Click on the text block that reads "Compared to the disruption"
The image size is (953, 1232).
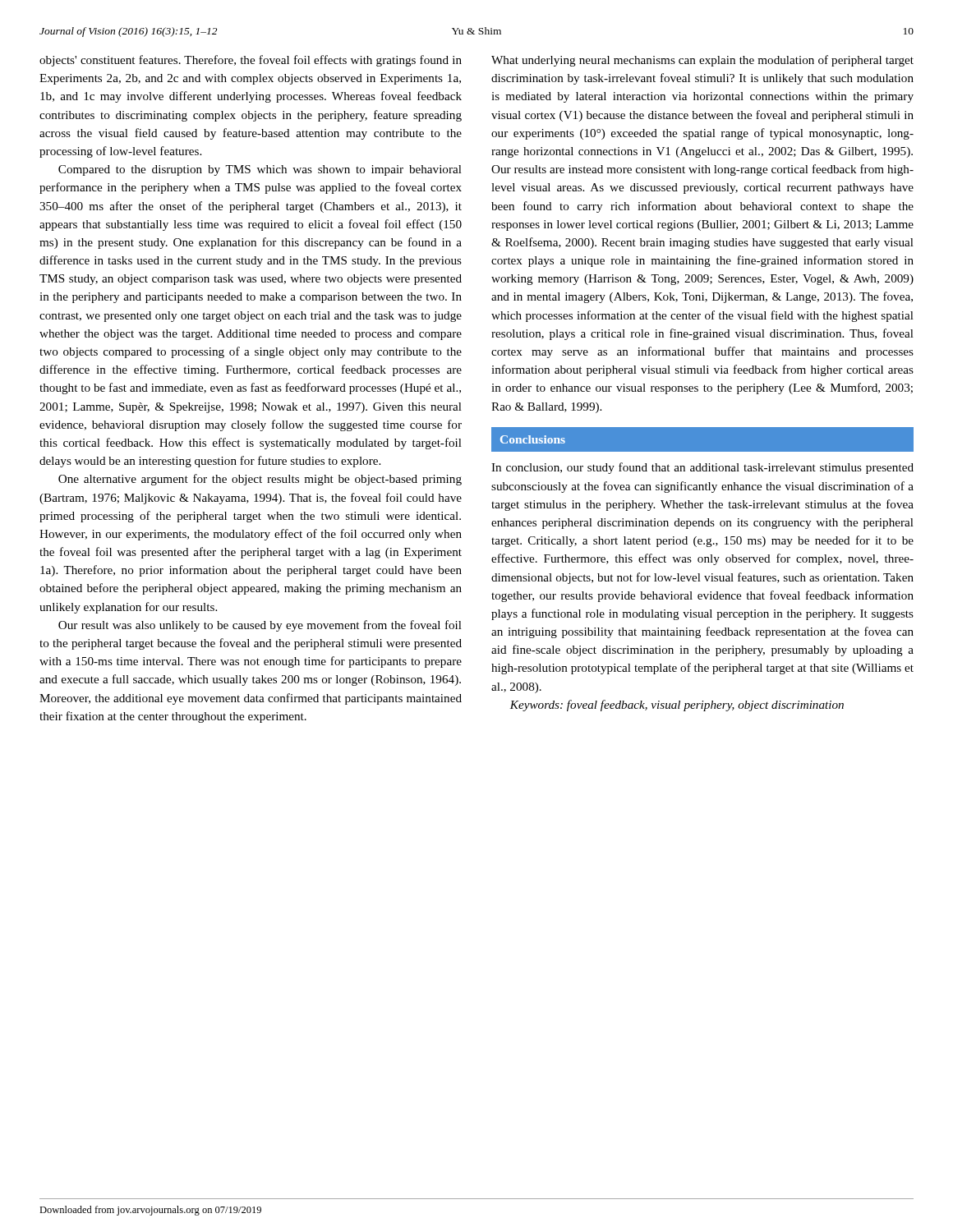tap(251, 315)
